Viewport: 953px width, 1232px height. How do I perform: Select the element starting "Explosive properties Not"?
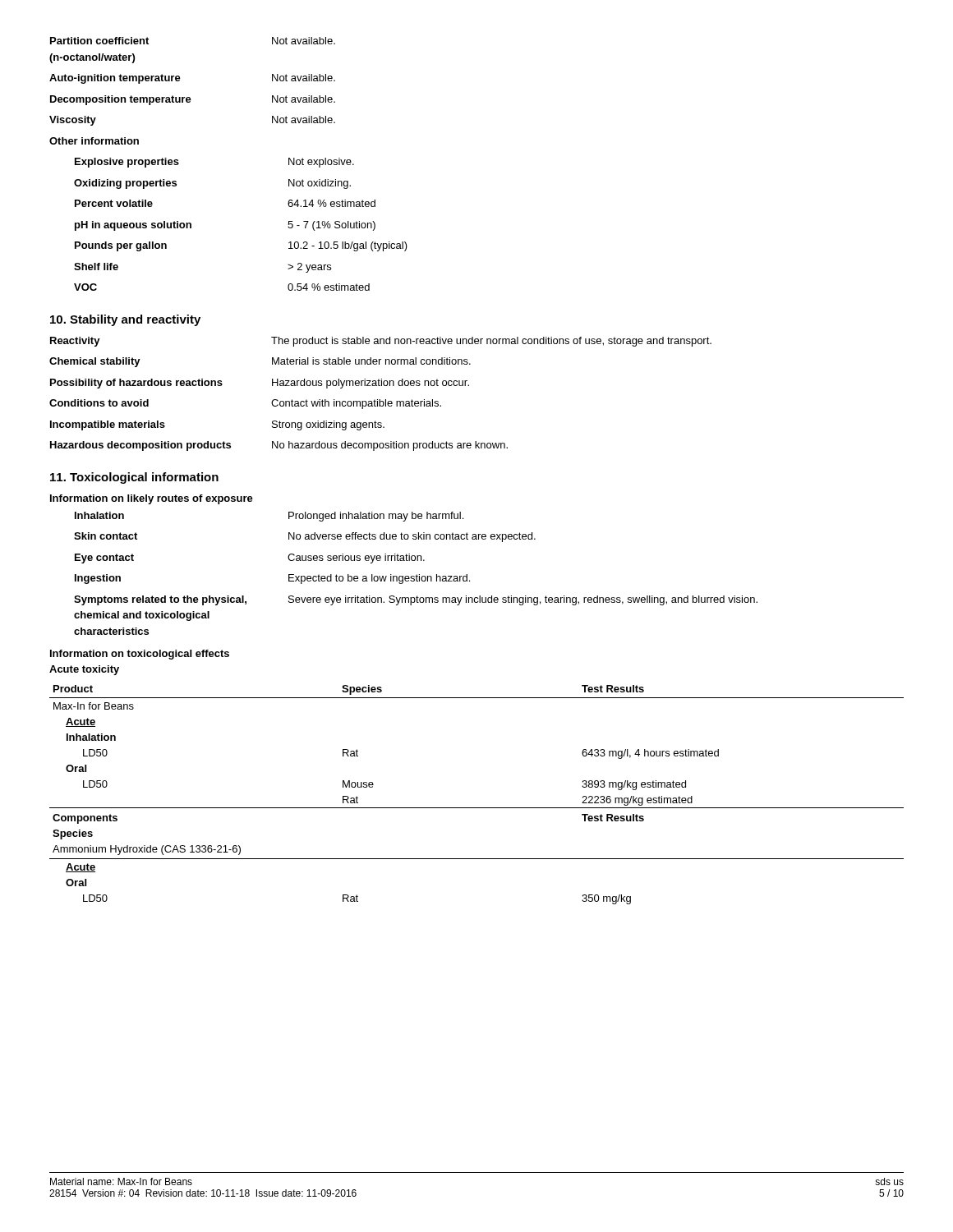131,162
